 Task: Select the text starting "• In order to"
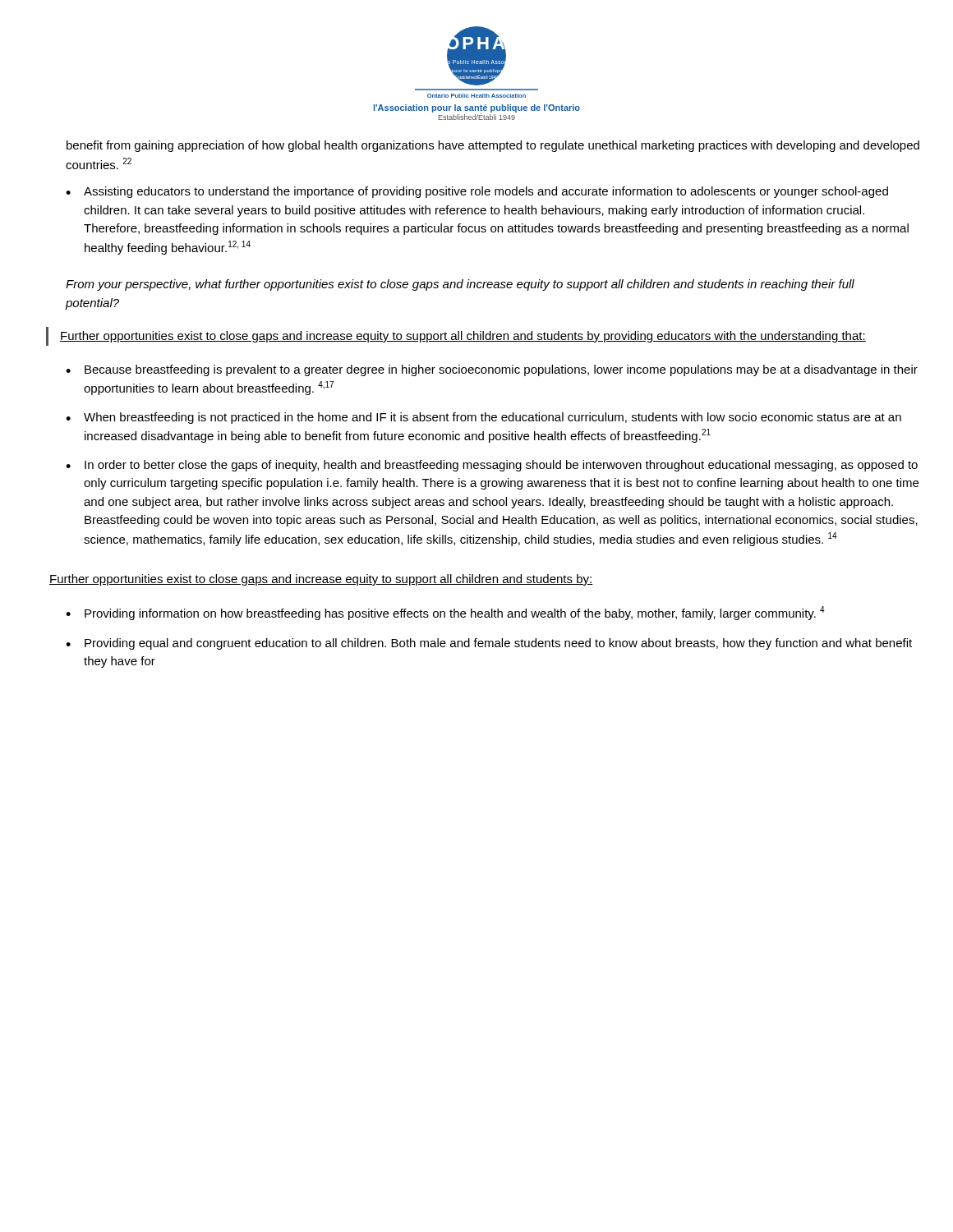pyautogui.click(x=493, y=502)
